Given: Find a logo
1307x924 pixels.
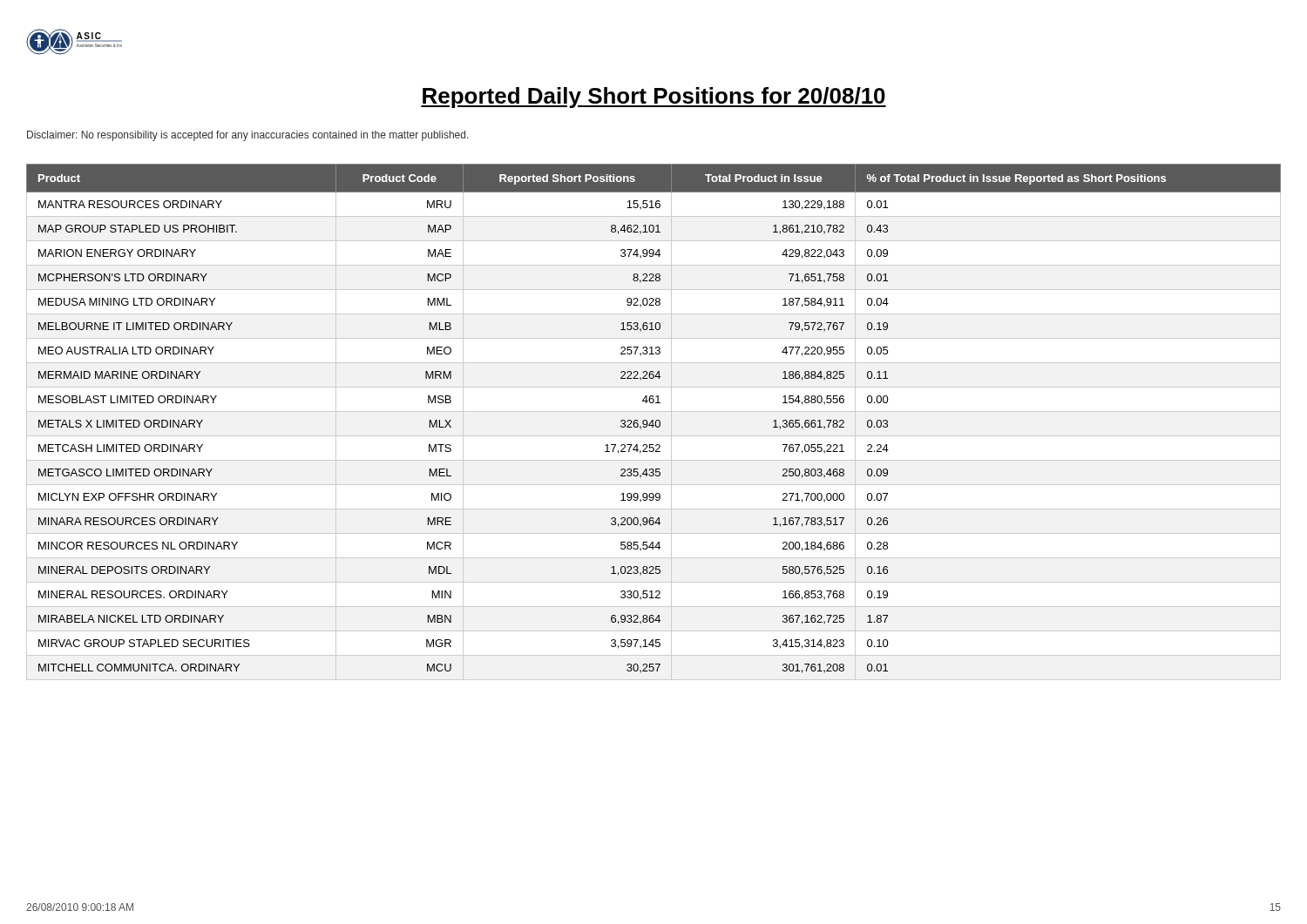Looking at the screenshot, I should pyautogui.click(x=74, y=42).
